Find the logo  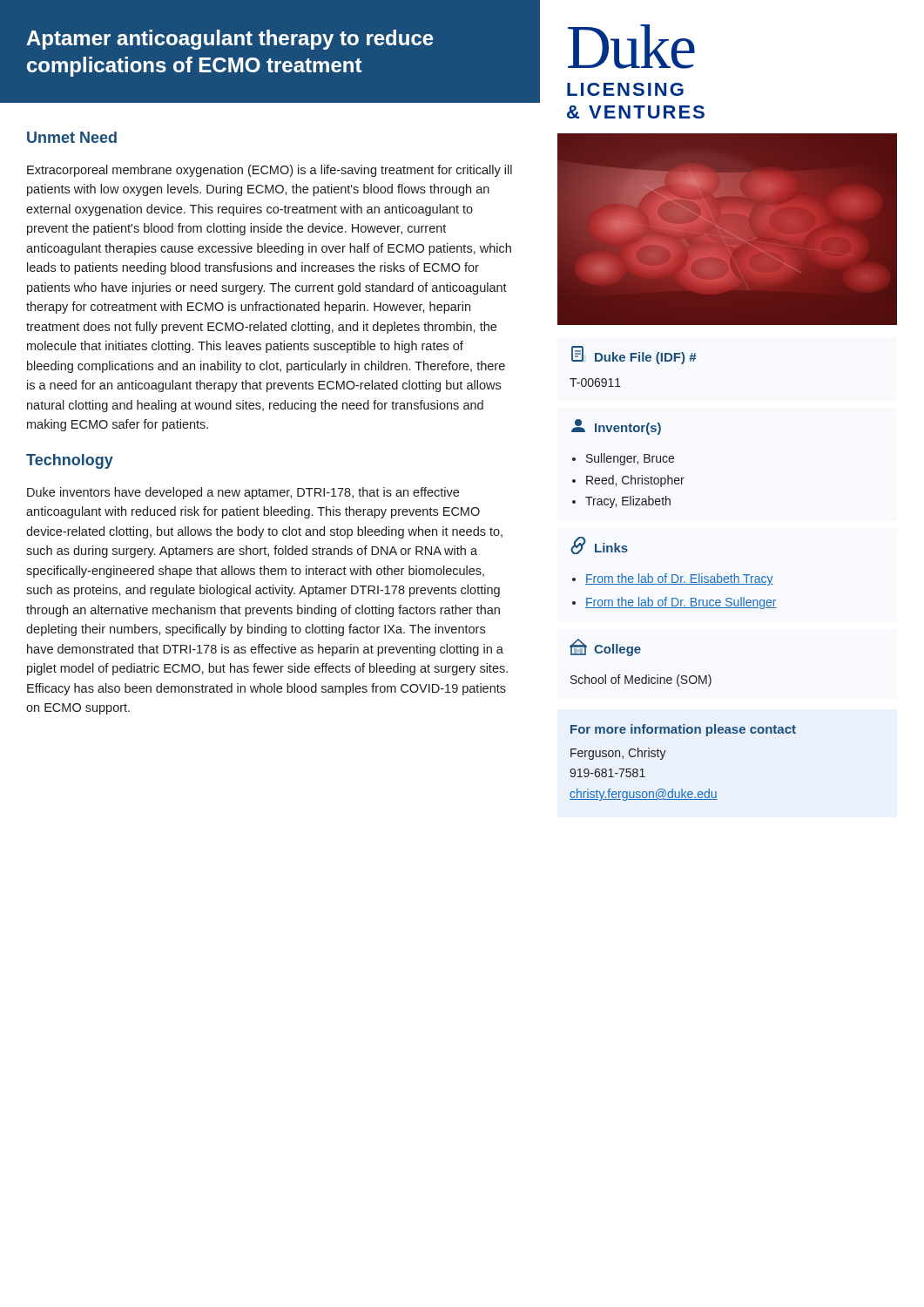click(727, 67)
